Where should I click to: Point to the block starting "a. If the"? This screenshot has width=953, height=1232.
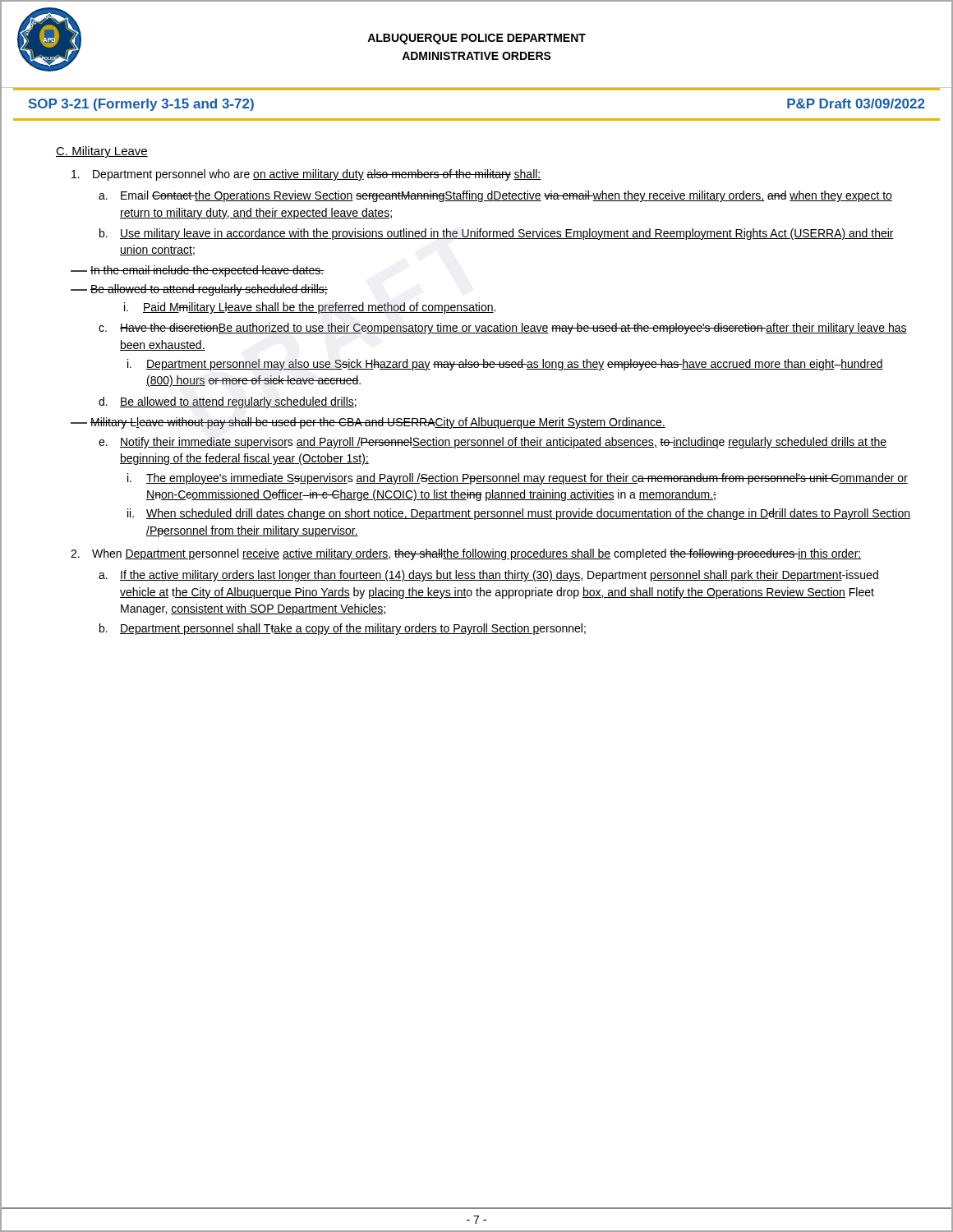click(x=505, y=592)
